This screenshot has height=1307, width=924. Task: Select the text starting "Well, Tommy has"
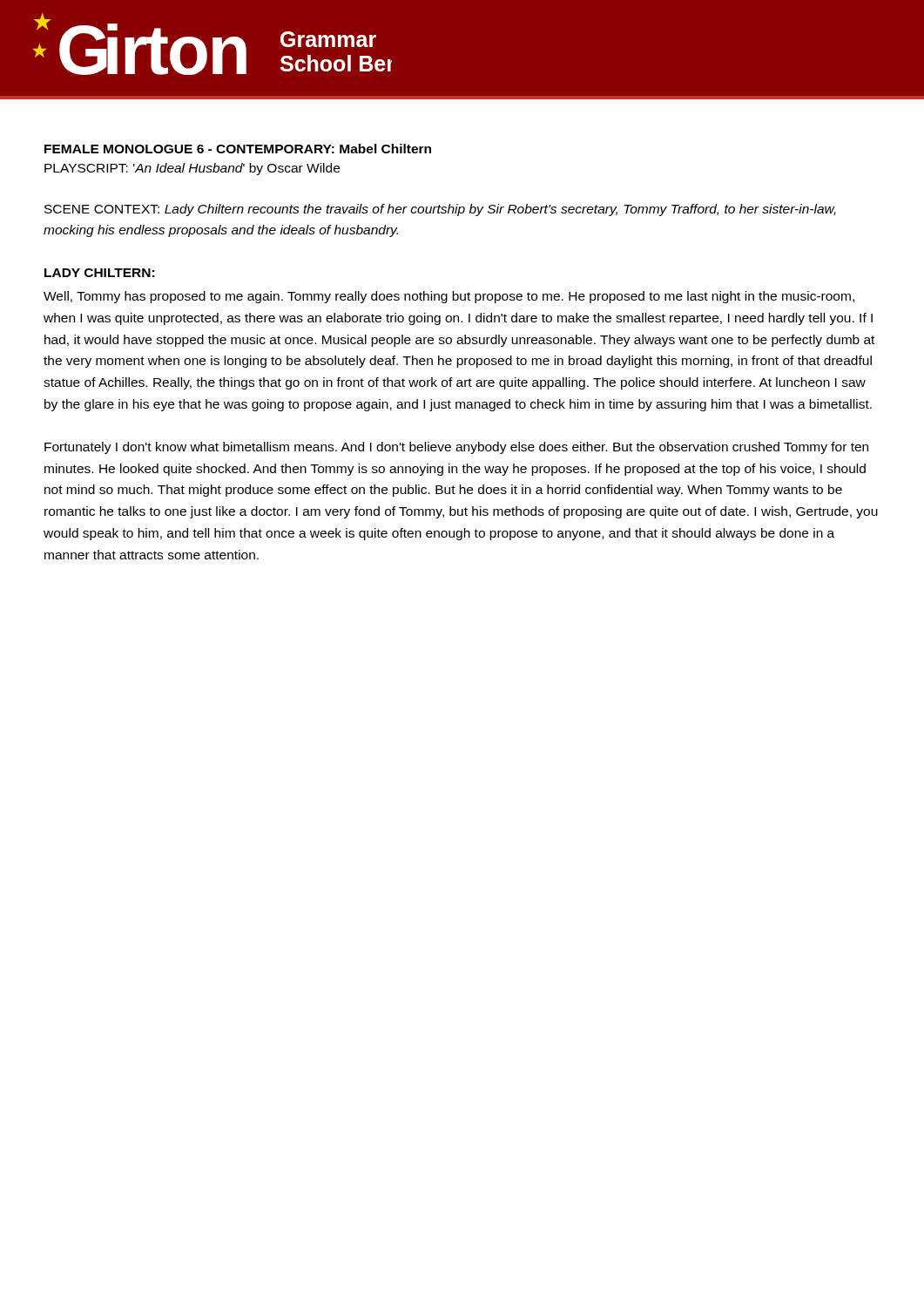tap(459, 350)
